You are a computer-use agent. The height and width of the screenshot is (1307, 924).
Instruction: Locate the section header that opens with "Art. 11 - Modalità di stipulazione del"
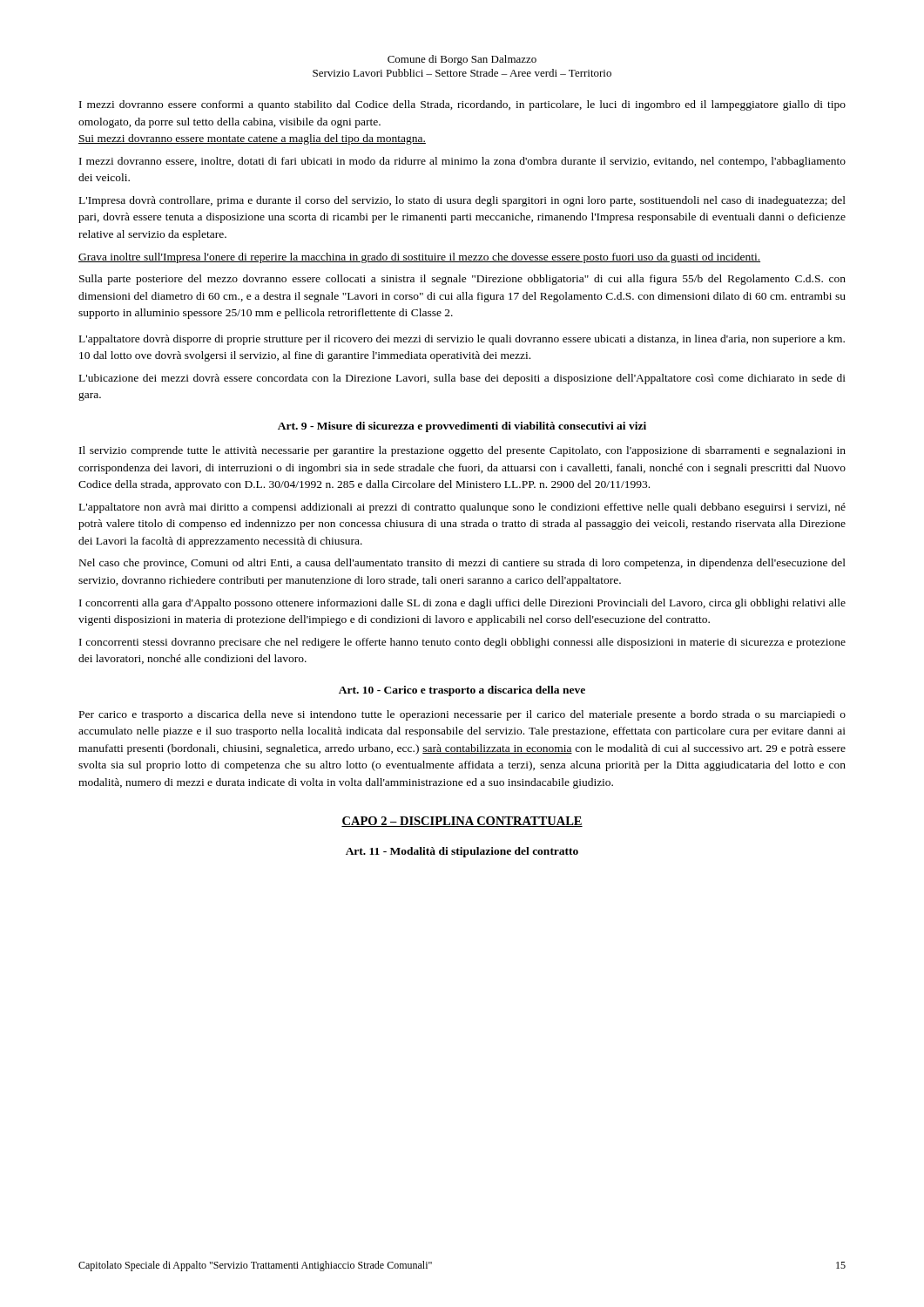tap(462, 850)
